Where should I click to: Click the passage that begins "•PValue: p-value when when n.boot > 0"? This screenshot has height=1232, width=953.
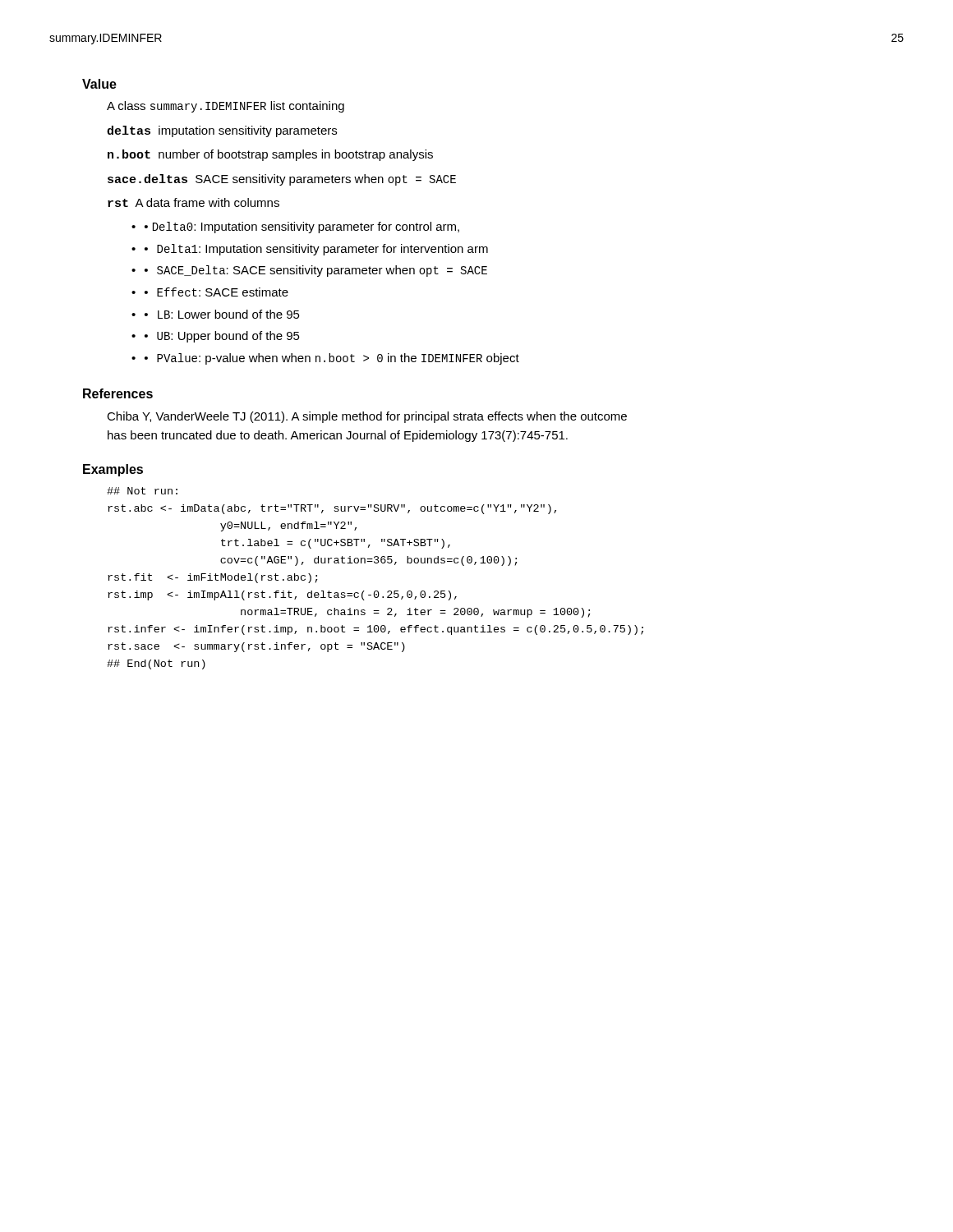(x=331, y=359)
